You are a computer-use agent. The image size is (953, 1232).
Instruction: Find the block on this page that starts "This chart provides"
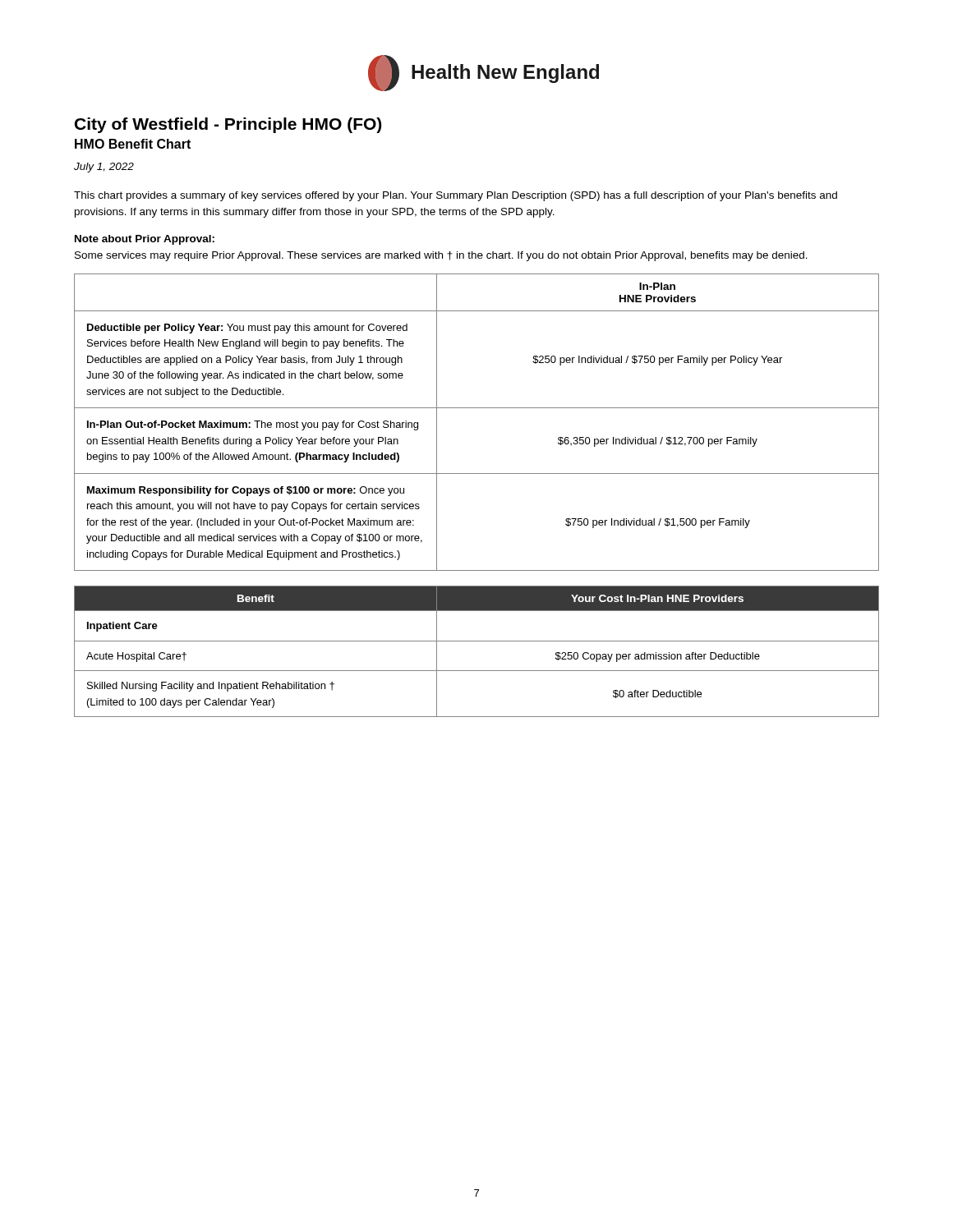tap(456, 203)
